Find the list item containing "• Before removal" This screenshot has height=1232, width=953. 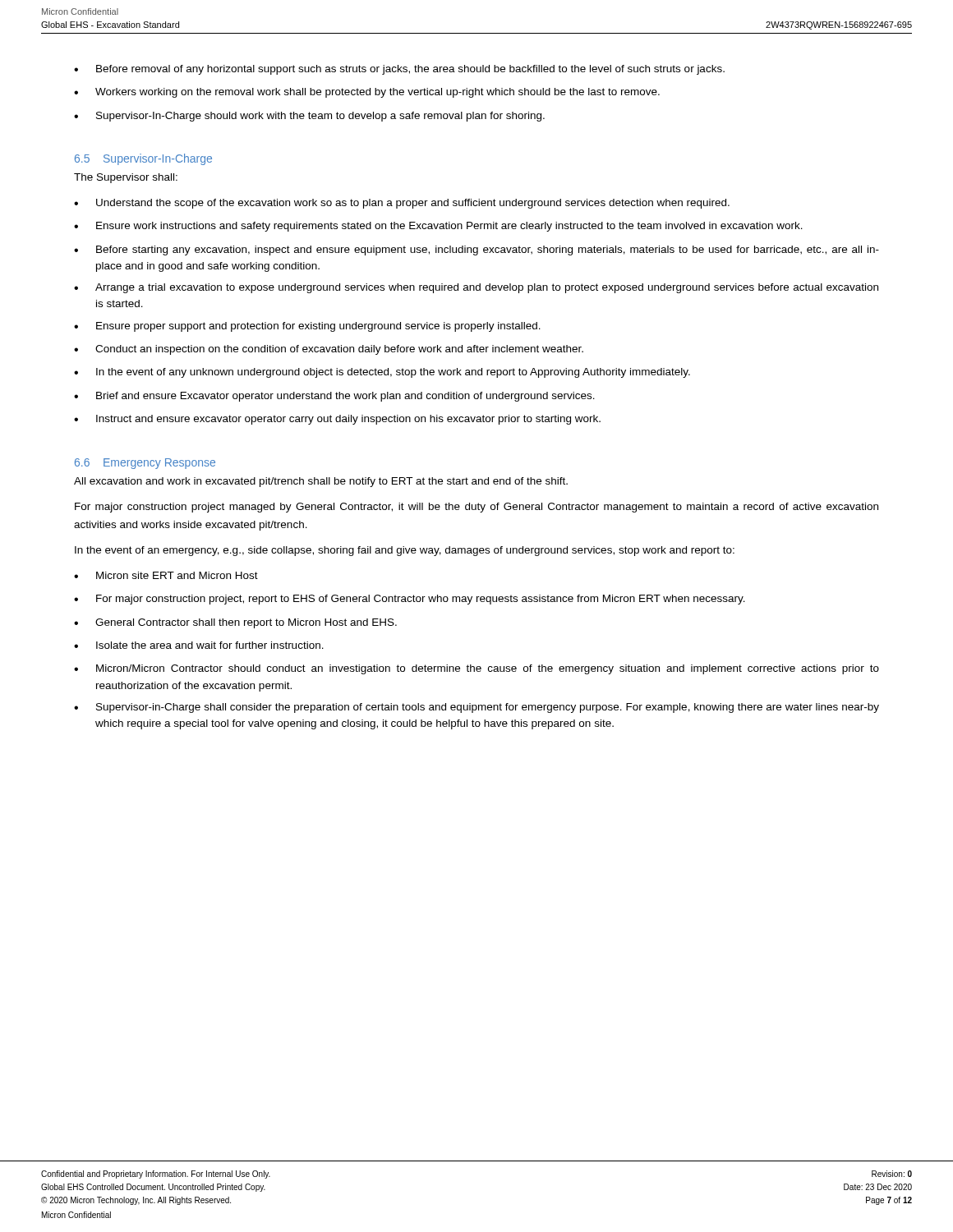click(x=476, y=70)
